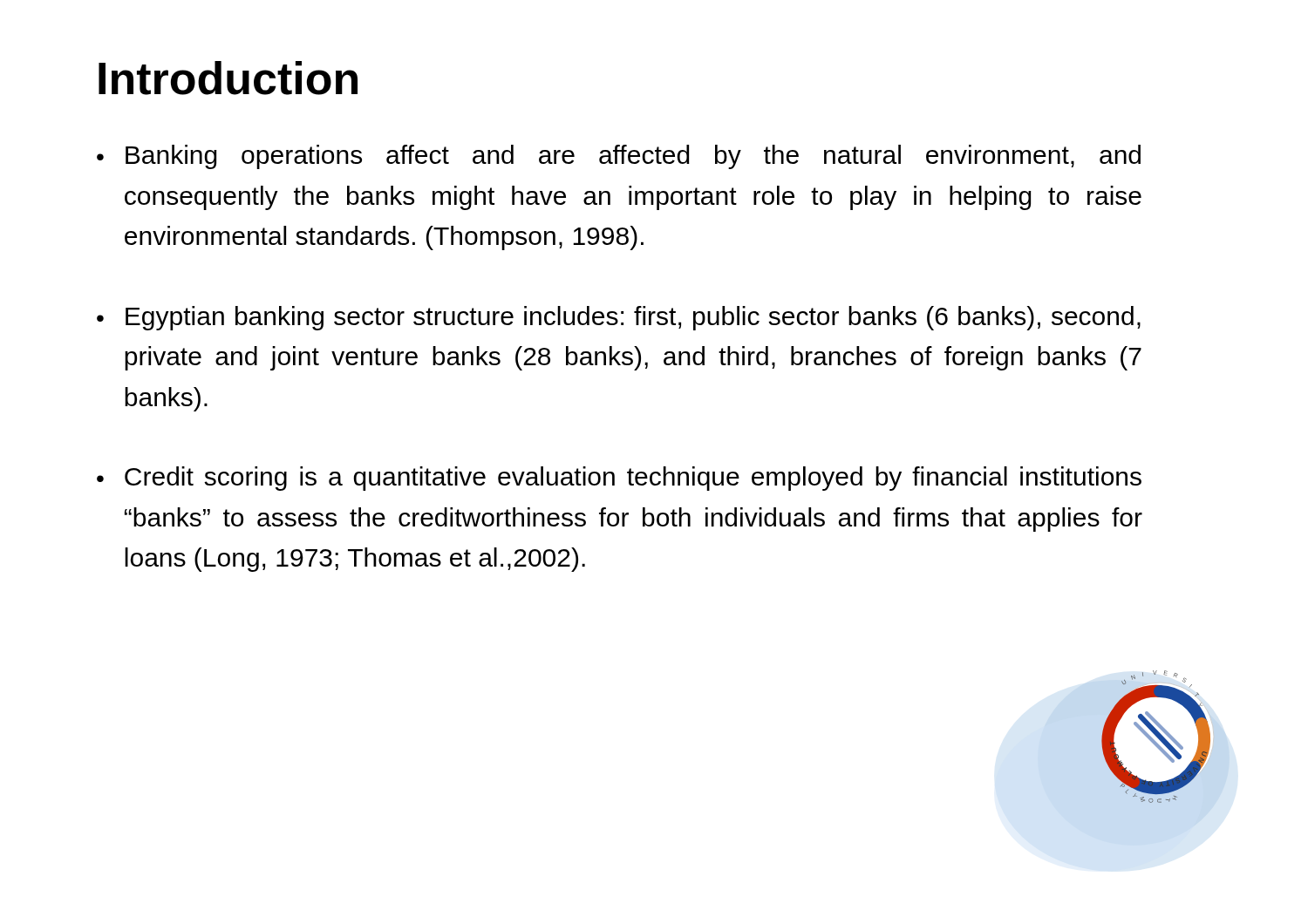Select the logo
The width and height of the screenshot is (1308, 924).
pos(1142,776)
